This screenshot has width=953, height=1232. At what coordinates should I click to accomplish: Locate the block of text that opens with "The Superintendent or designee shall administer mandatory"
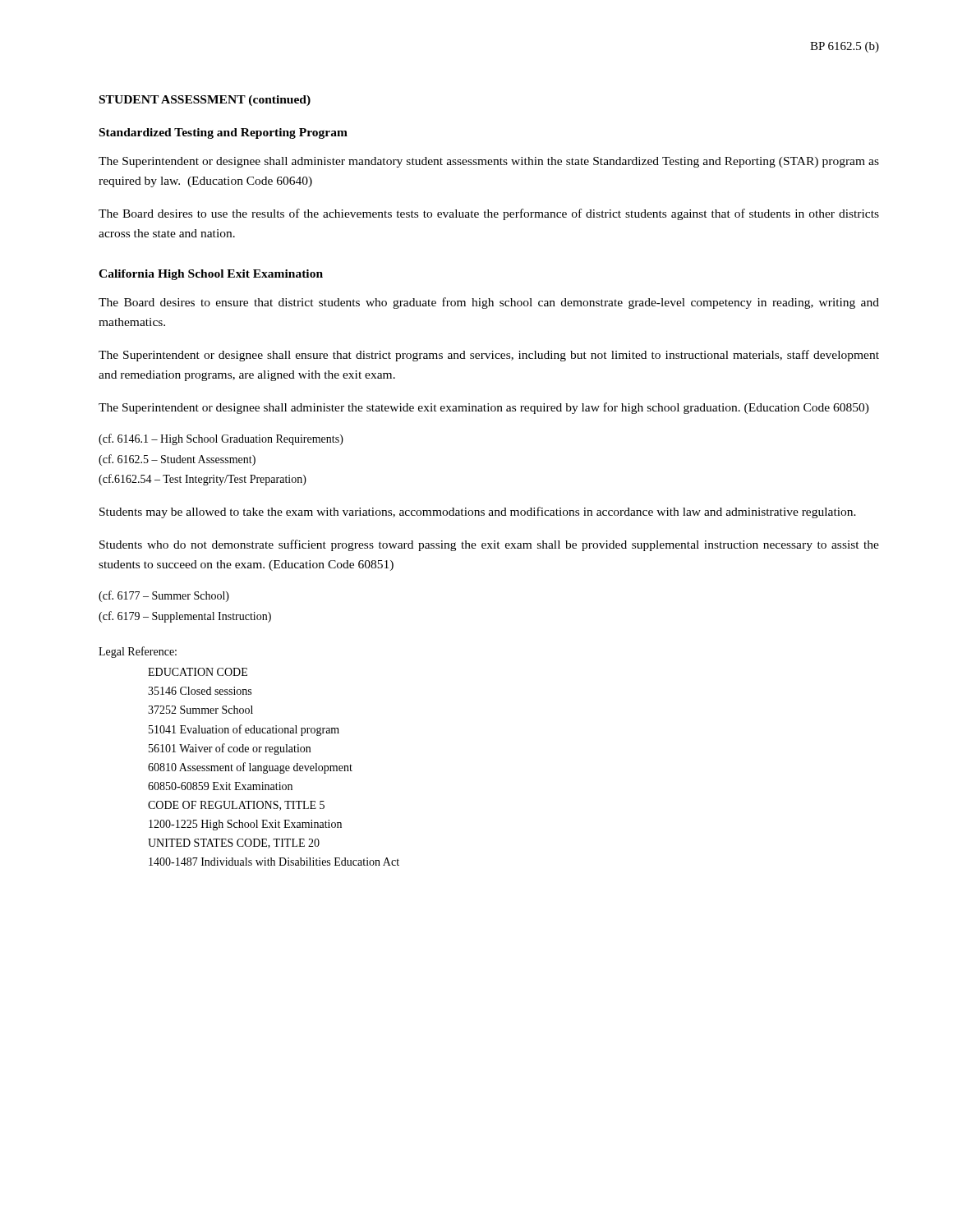(x=489, y=170)
